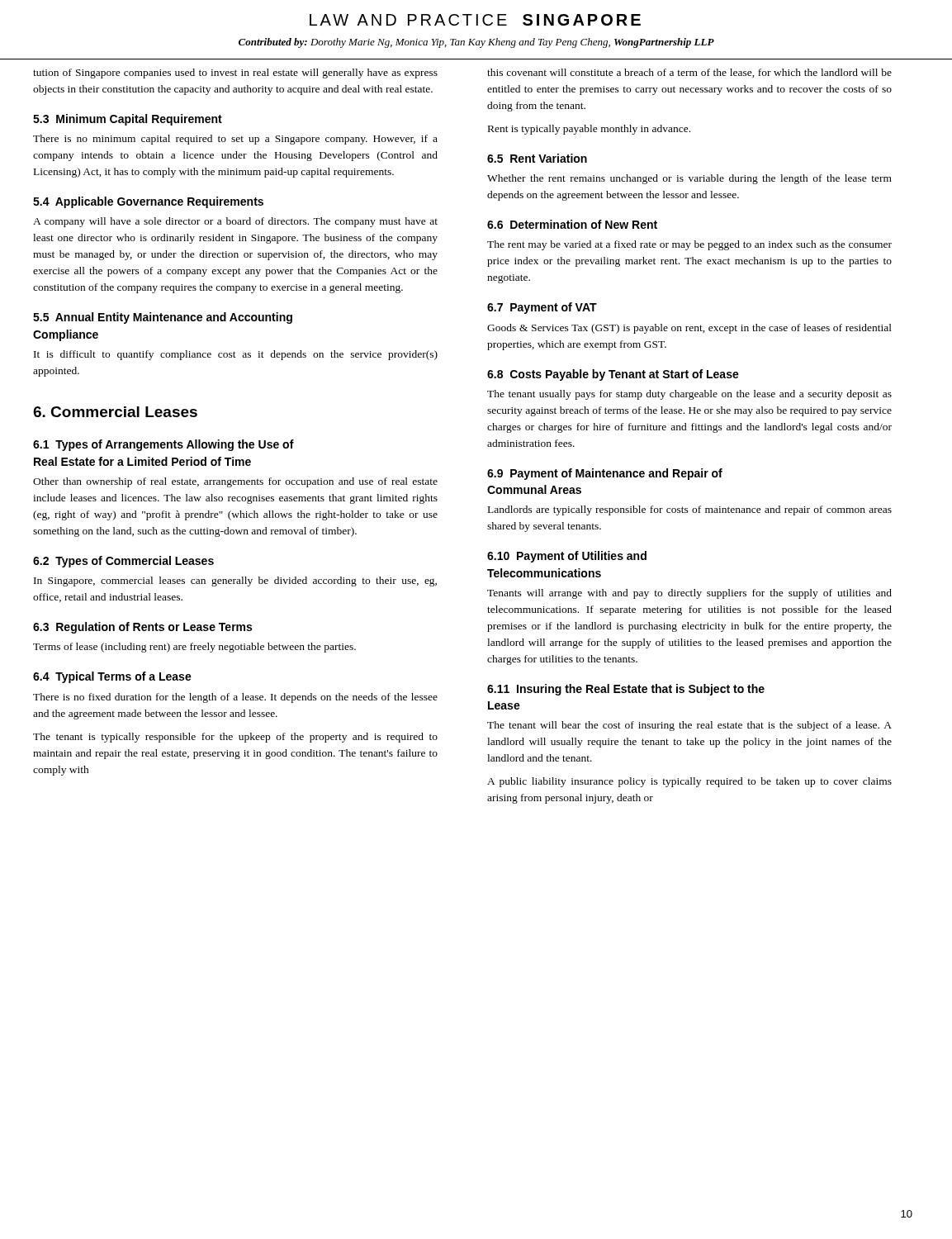The width and height of the screenshot is (952, 1239).
Task: Navigate to the element starting "tution of Singapore companies used to invest in"
Action: tap(235, 80)
